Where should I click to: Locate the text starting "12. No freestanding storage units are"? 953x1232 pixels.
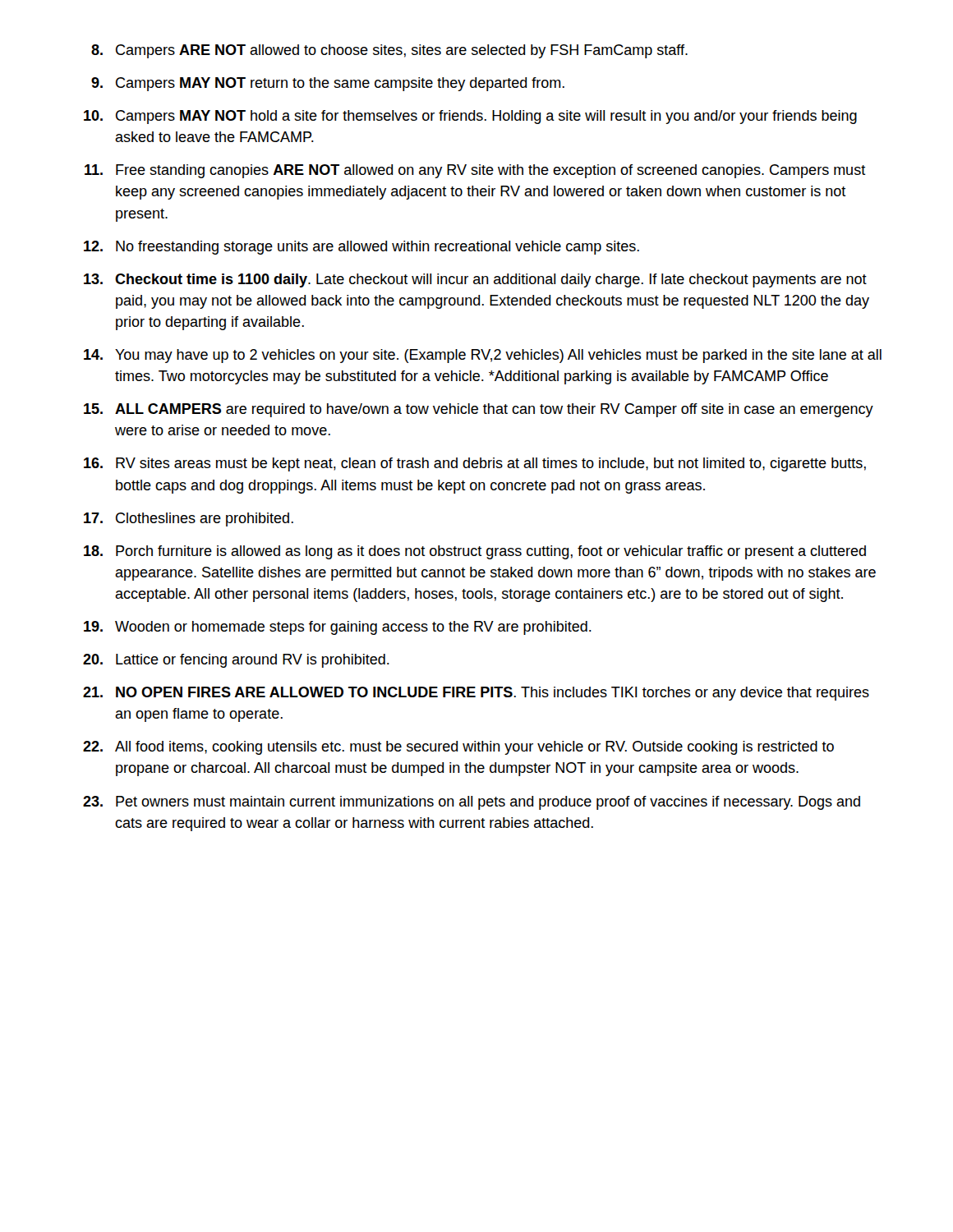(476, 246)
